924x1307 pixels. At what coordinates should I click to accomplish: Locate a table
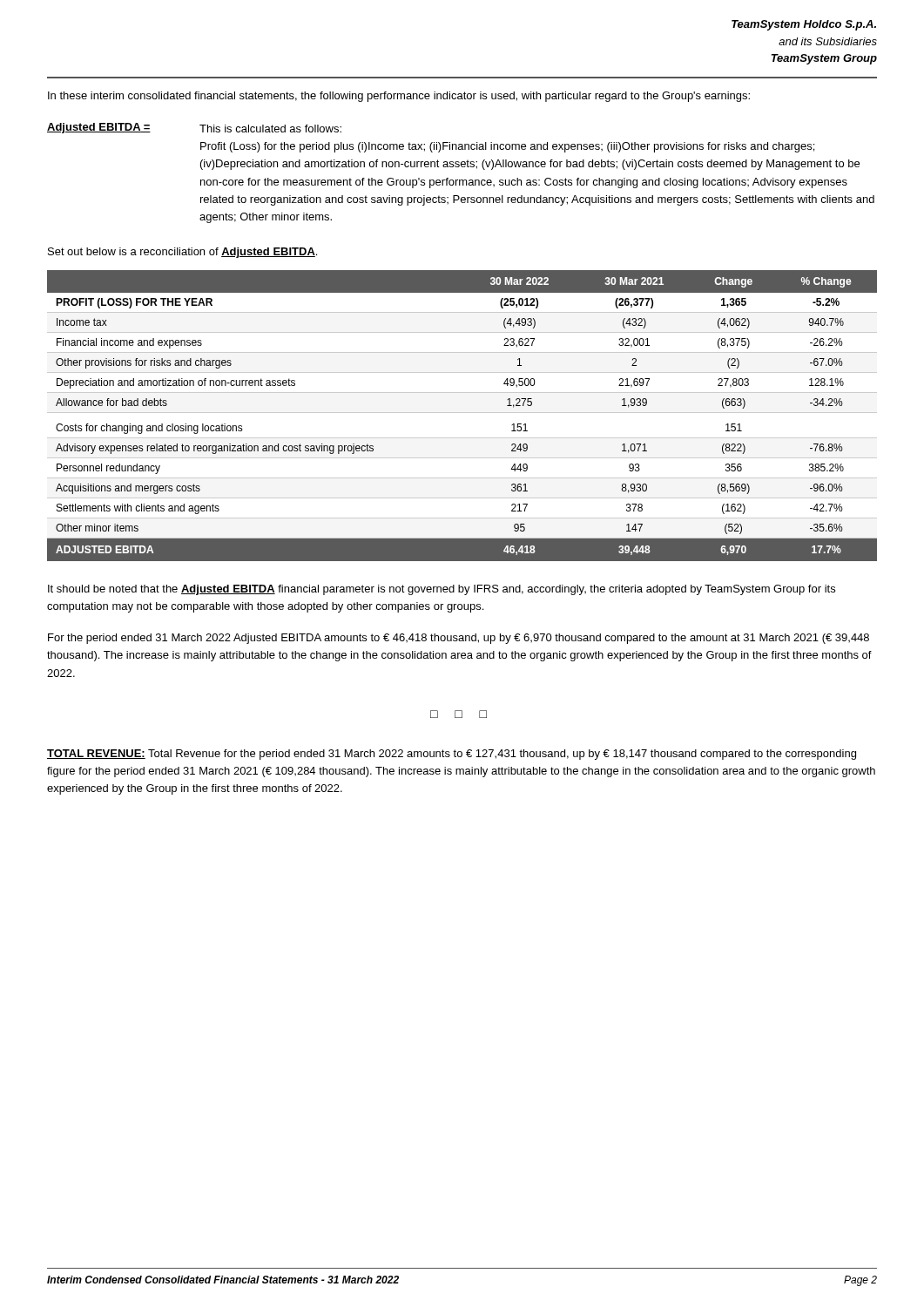point(462,416)
